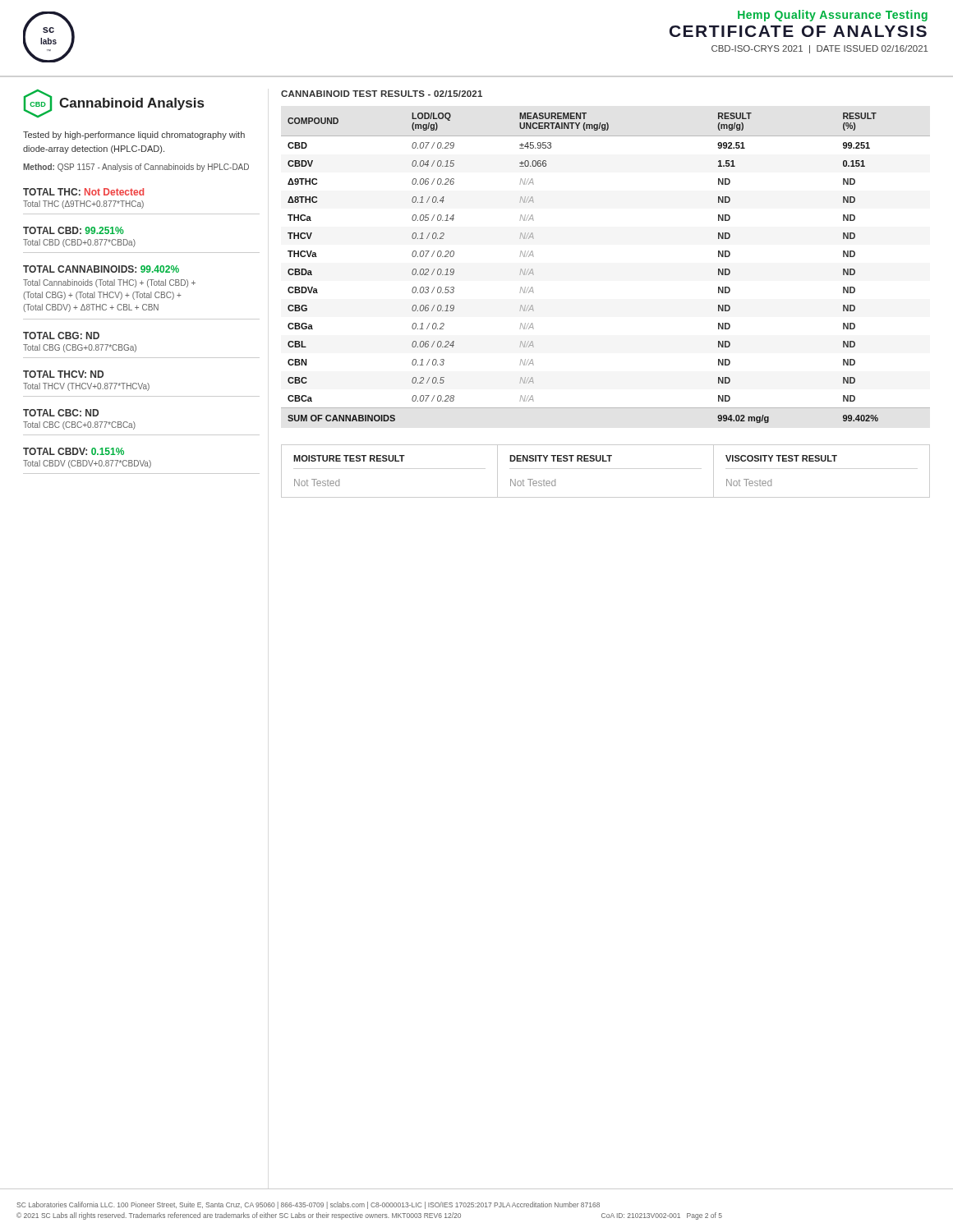Locate the element starting "CANNABINOID TEST RESULTS - 02/15/2021"
This screenshot has width=953, height=1232.
pos(382,94)
